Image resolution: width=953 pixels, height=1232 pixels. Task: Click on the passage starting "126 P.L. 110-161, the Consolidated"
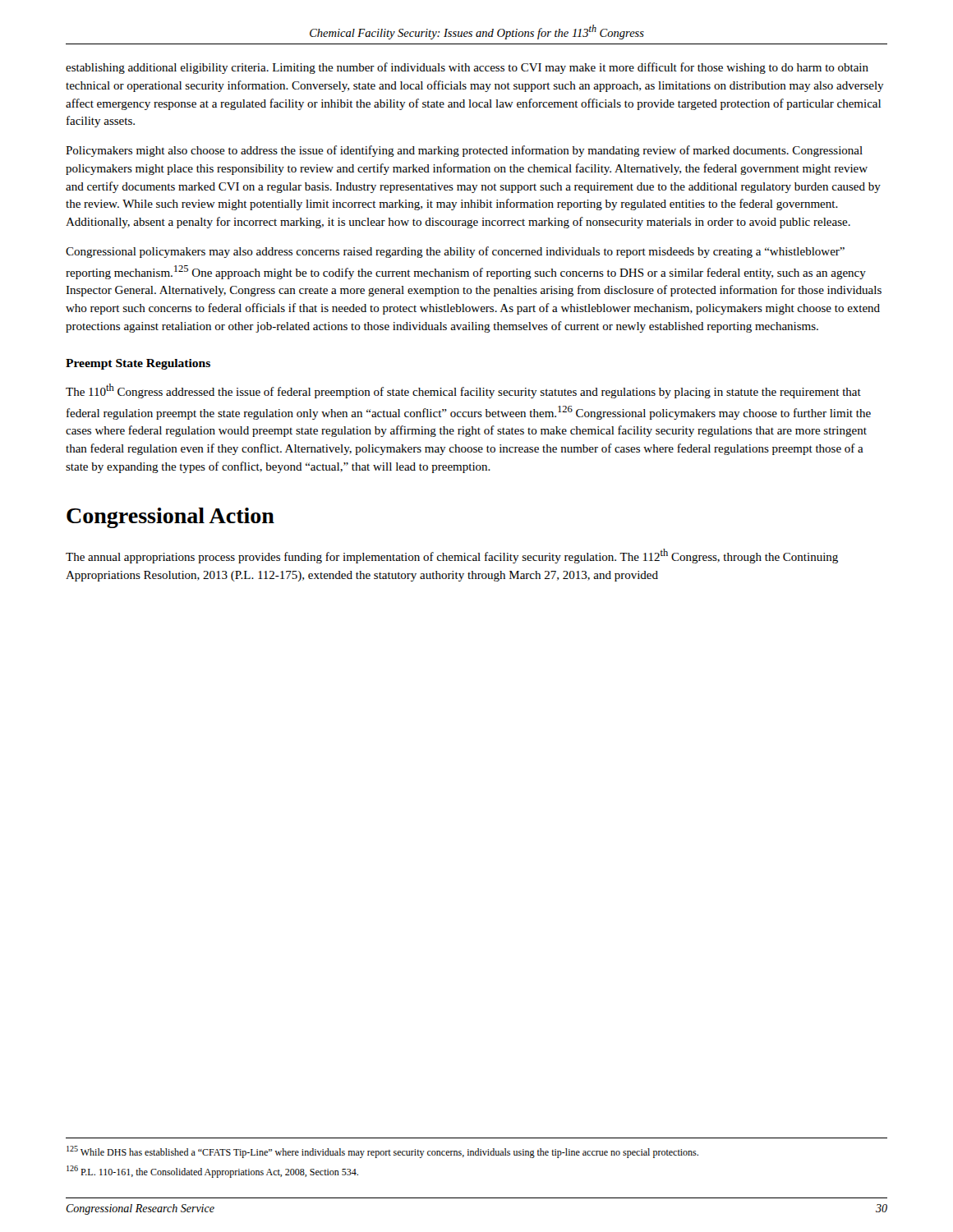(x=212, y=1172)
